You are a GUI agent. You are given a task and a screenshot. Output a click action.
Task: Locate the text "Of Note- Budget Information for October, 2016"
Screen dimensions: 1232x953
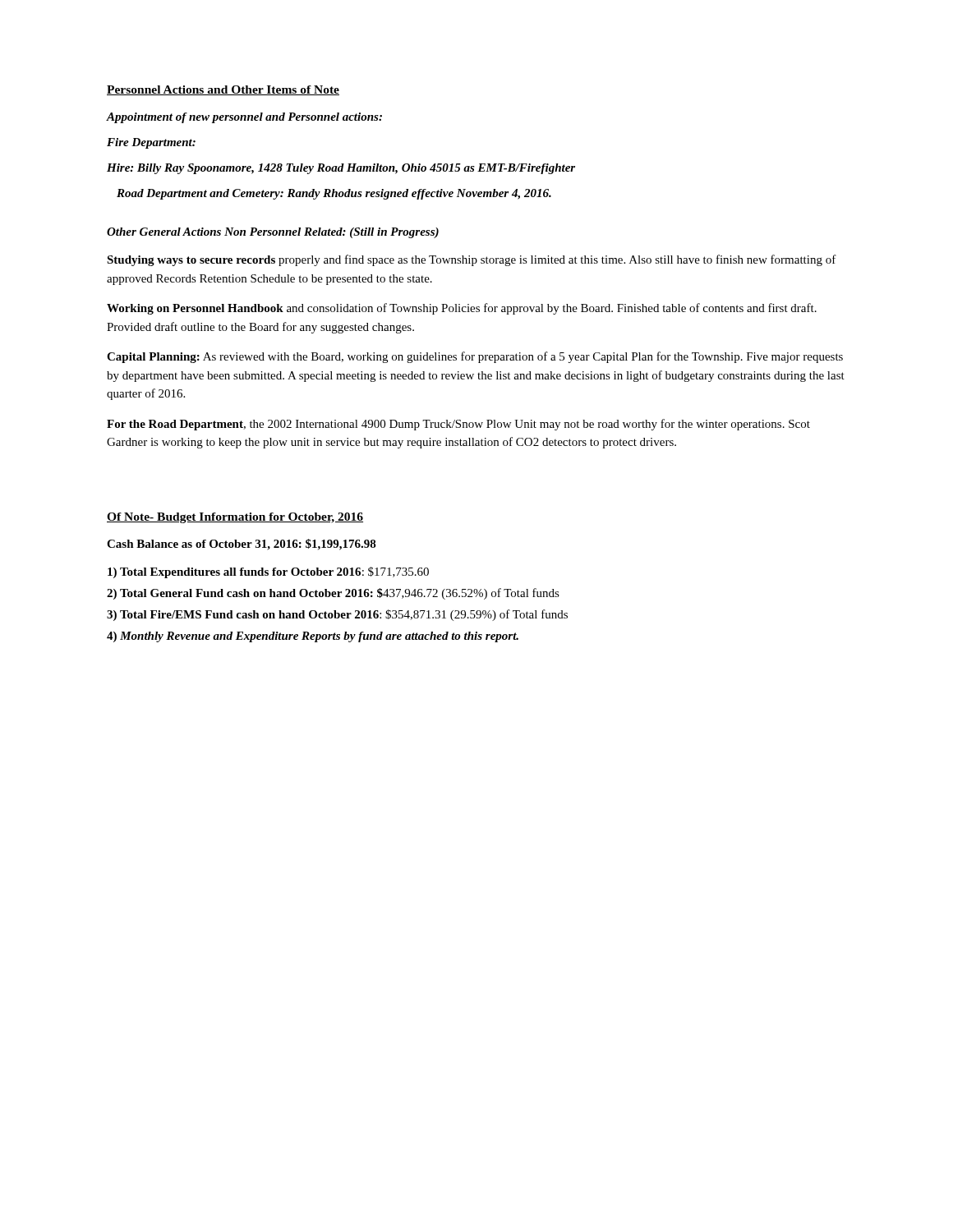(x=235, y=516)
